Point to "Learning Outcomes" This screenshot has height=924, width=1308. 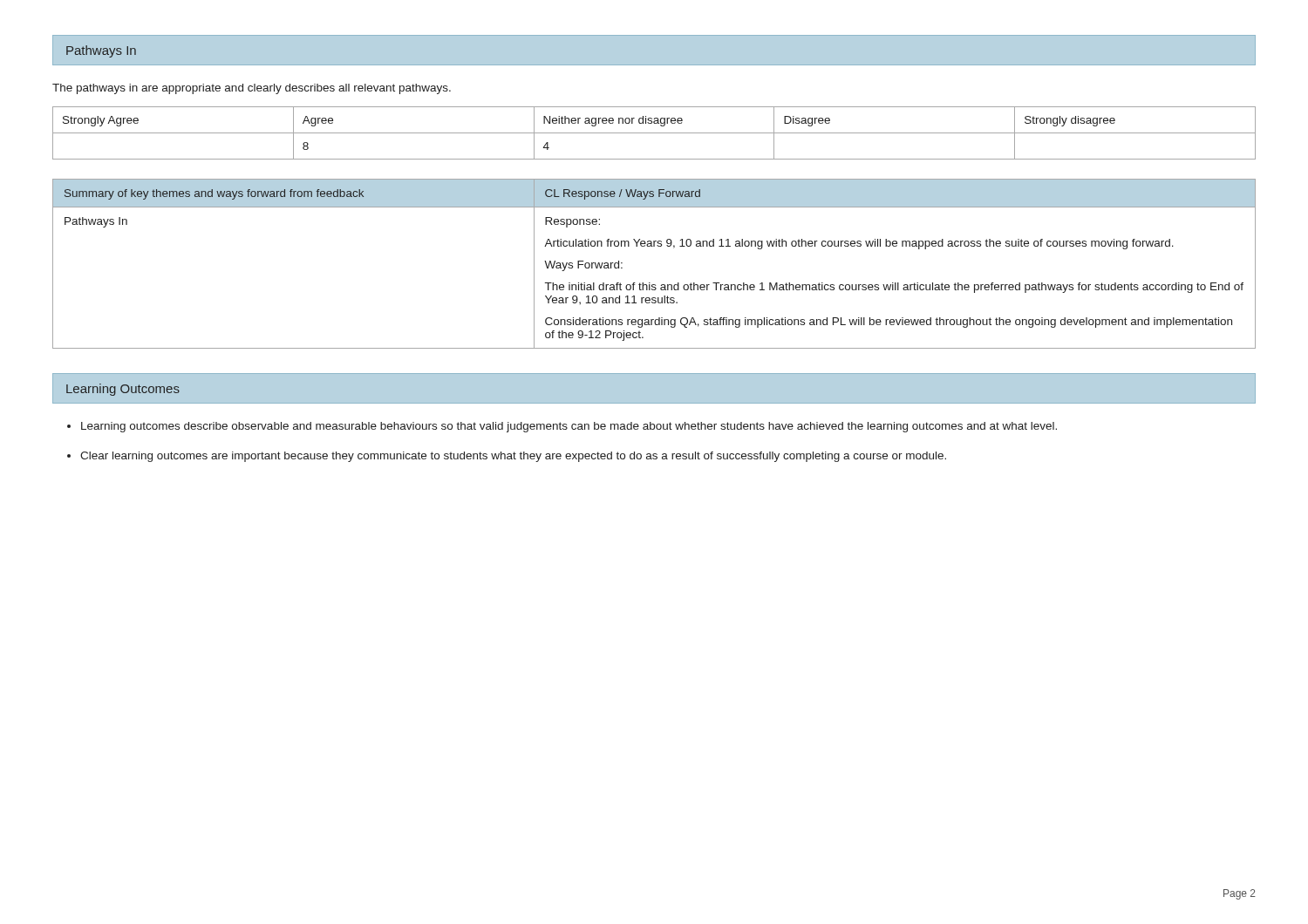point(122,388)
